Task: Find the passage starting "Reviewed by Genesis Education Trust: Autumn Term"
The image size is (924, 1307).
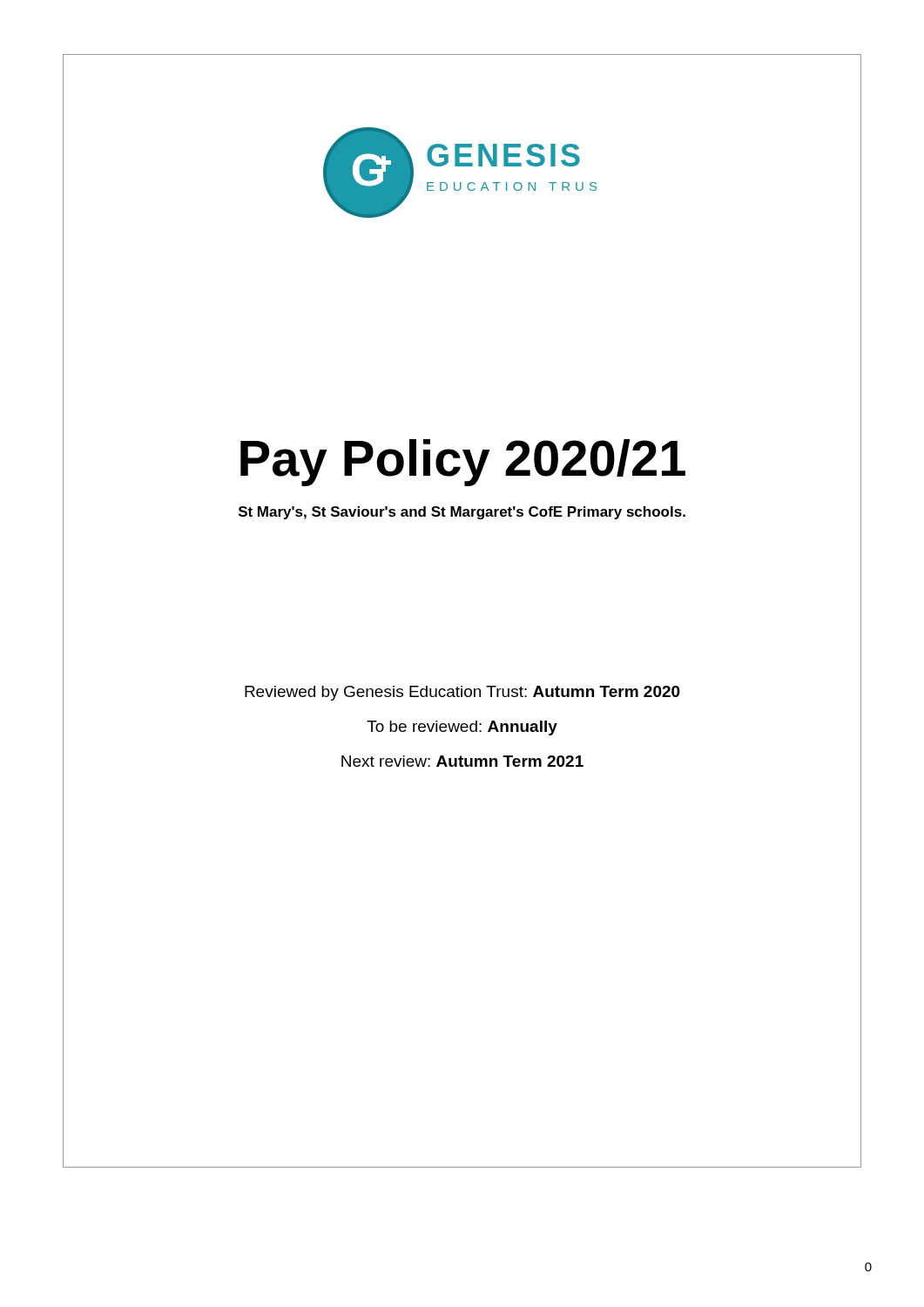Action: (x=462, y=692)
